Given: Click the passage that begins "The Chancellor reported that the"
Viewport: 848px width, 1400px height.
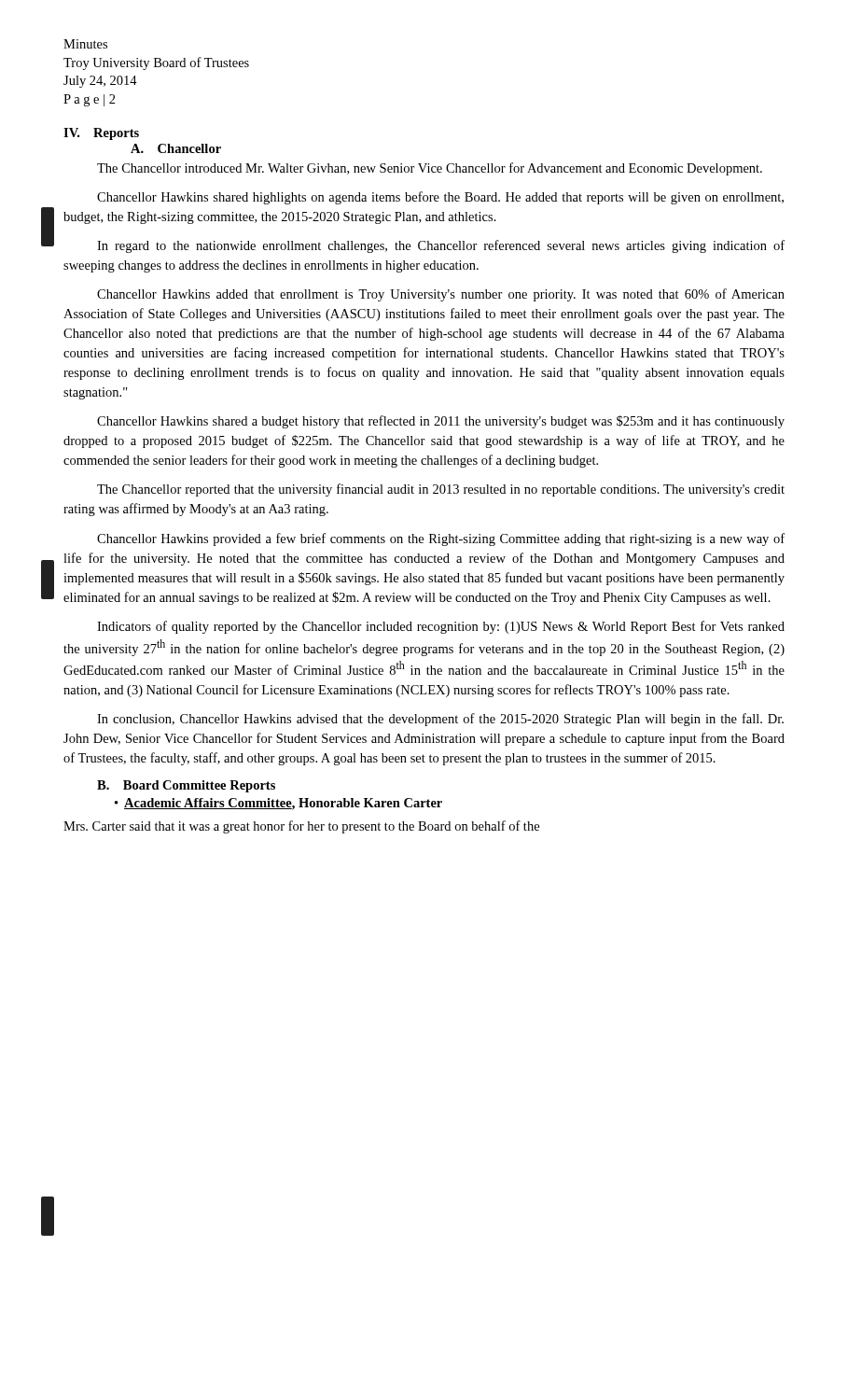Looking at the screenshot, I should [424, 499].
